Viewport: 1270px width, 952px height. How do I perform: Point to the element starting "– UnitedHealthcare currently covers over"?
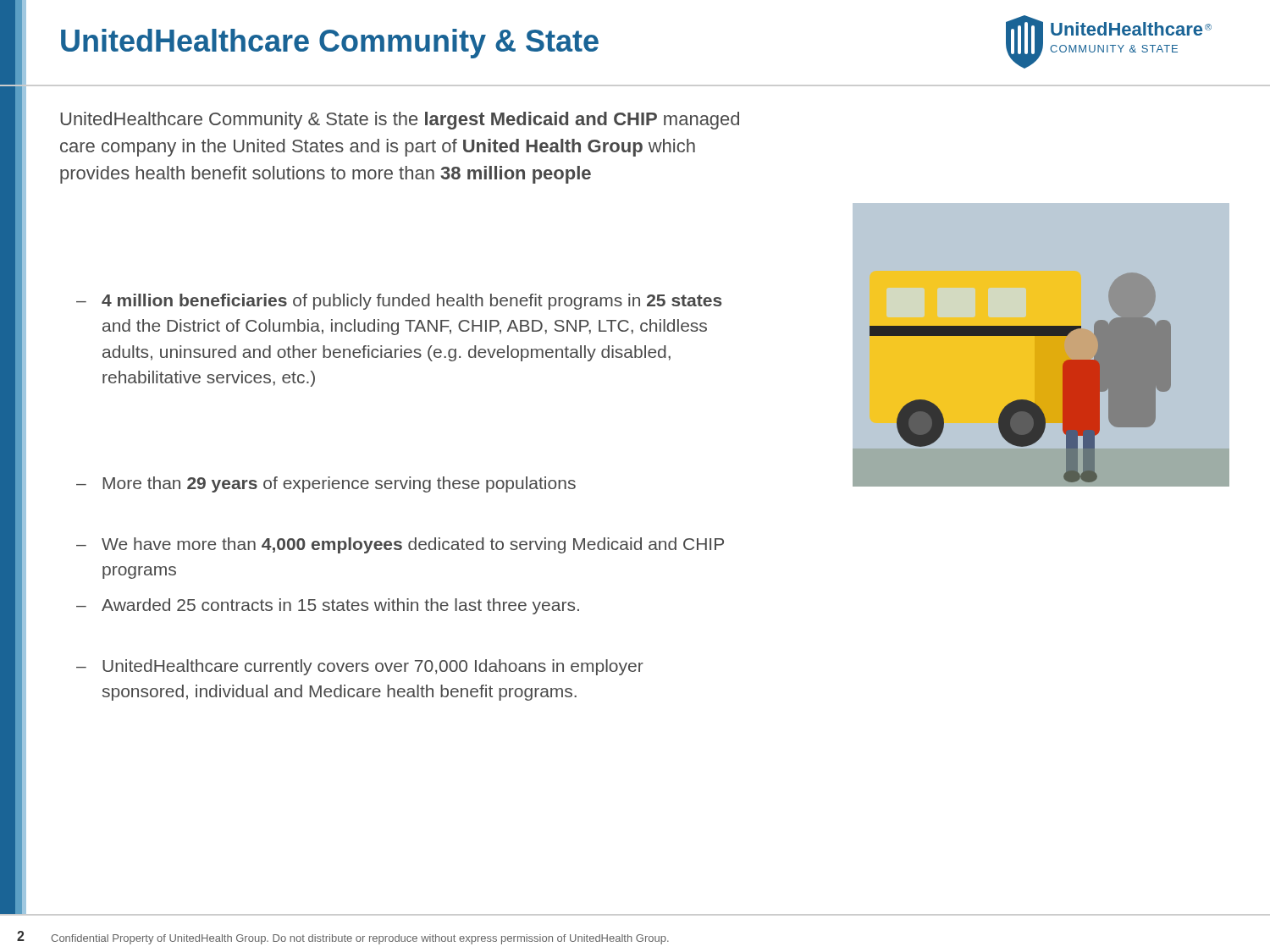pos(360,677)
